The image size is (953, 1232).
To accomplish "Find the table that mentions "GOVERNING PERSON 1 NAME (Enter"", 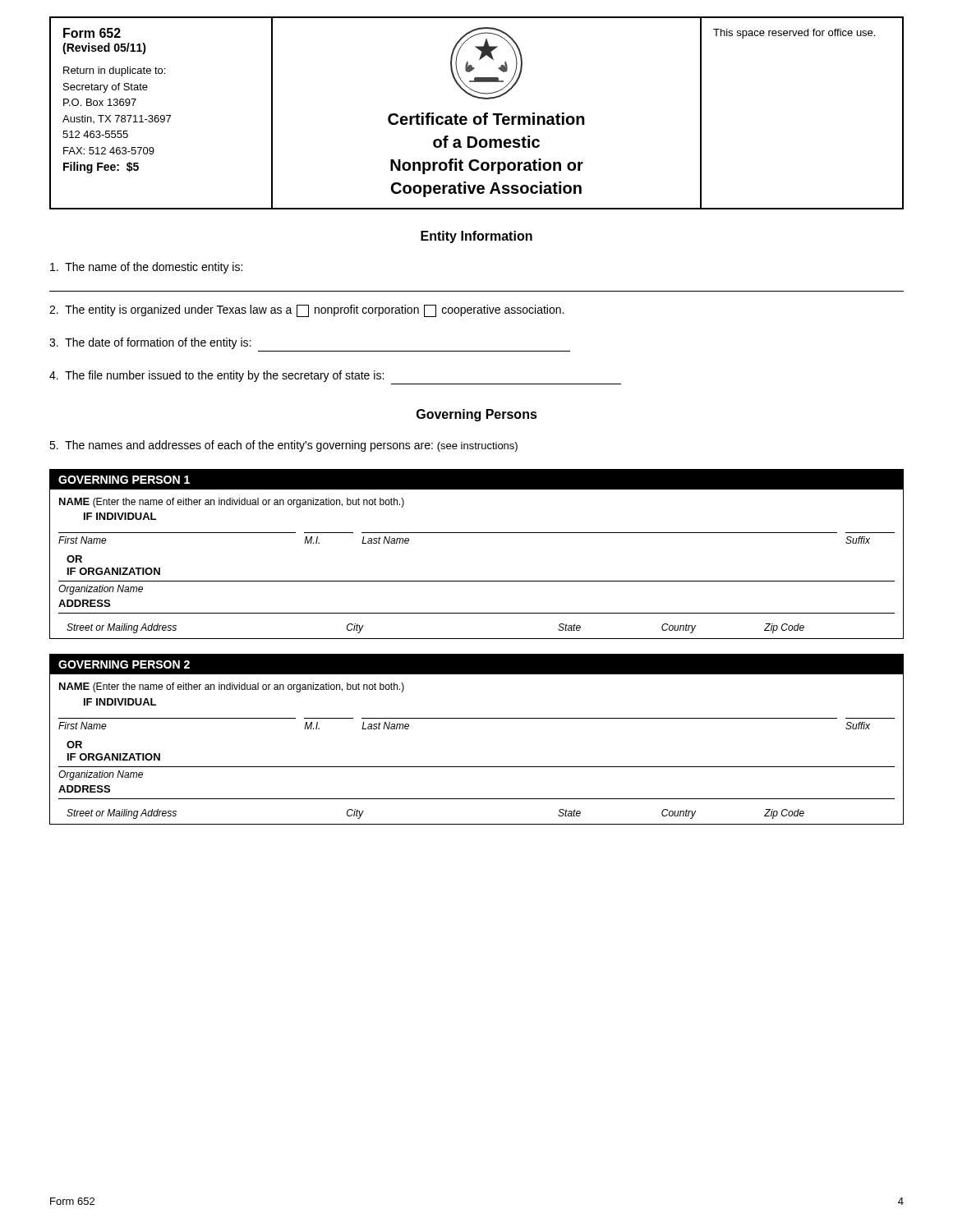I will (x=476, y=554).
